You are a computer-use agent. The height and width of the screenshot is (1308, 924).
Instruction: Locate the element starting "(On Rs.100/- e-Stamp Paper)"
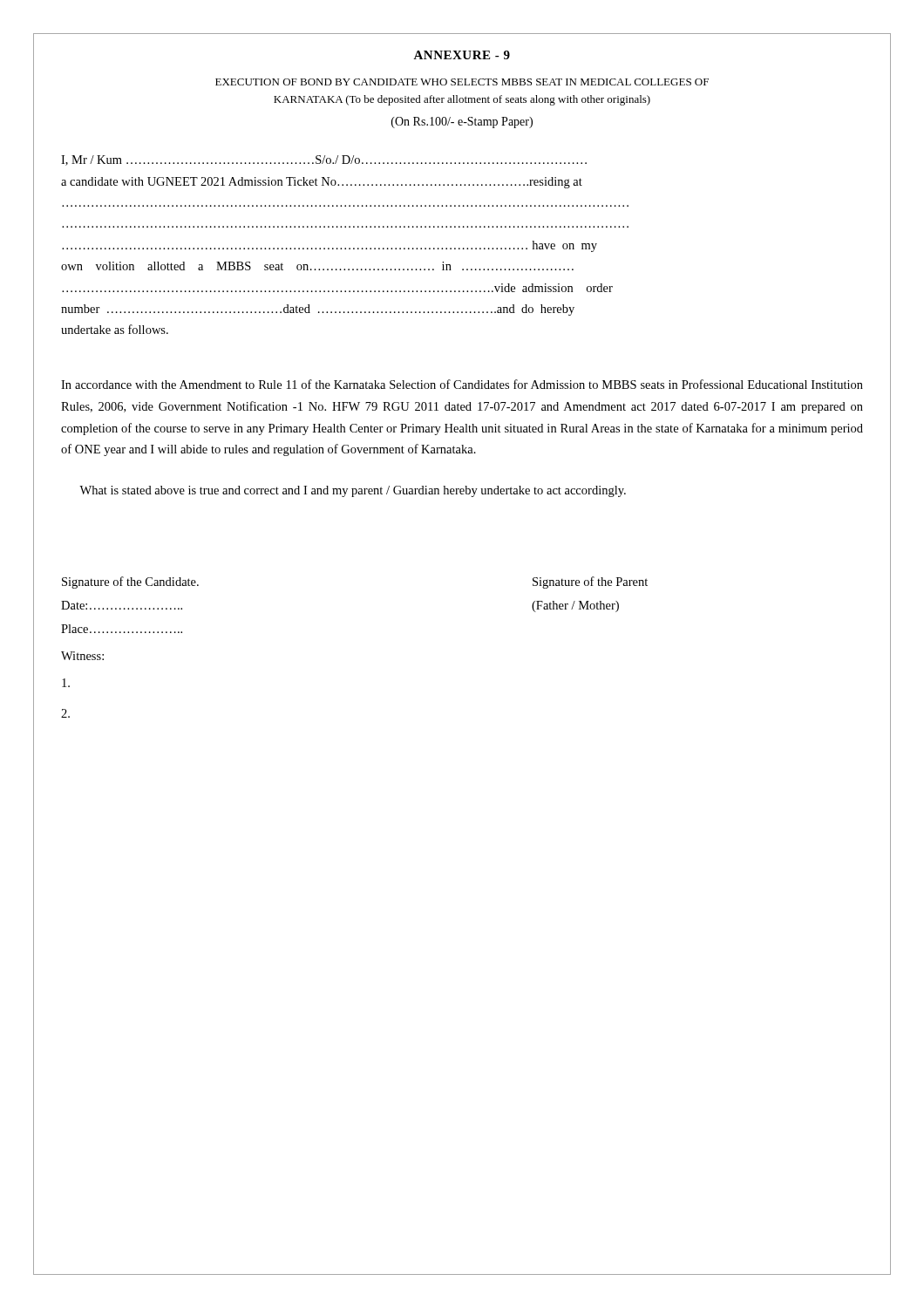click(462, 122)
